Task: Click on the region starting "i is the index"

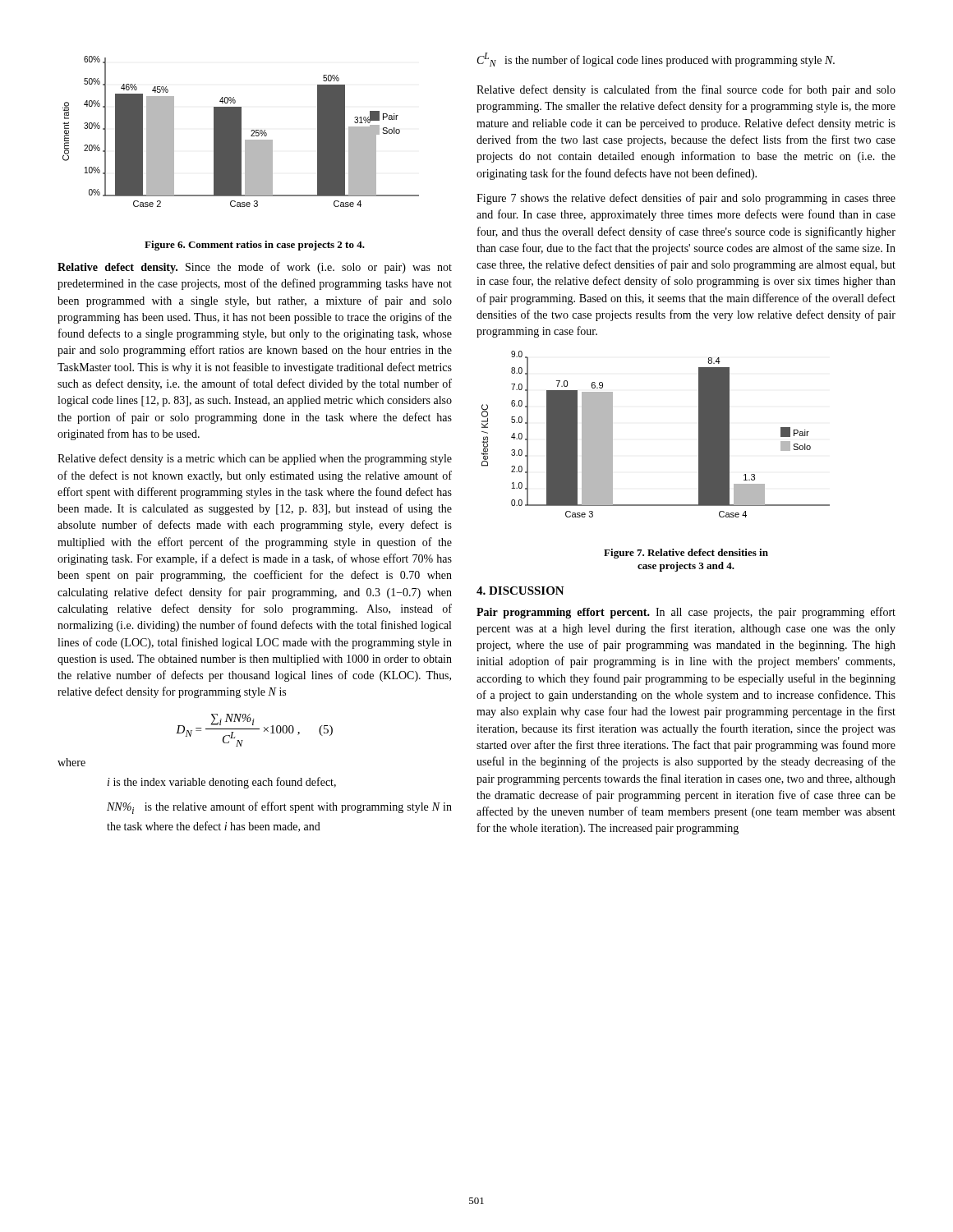Action: (222, 782)
